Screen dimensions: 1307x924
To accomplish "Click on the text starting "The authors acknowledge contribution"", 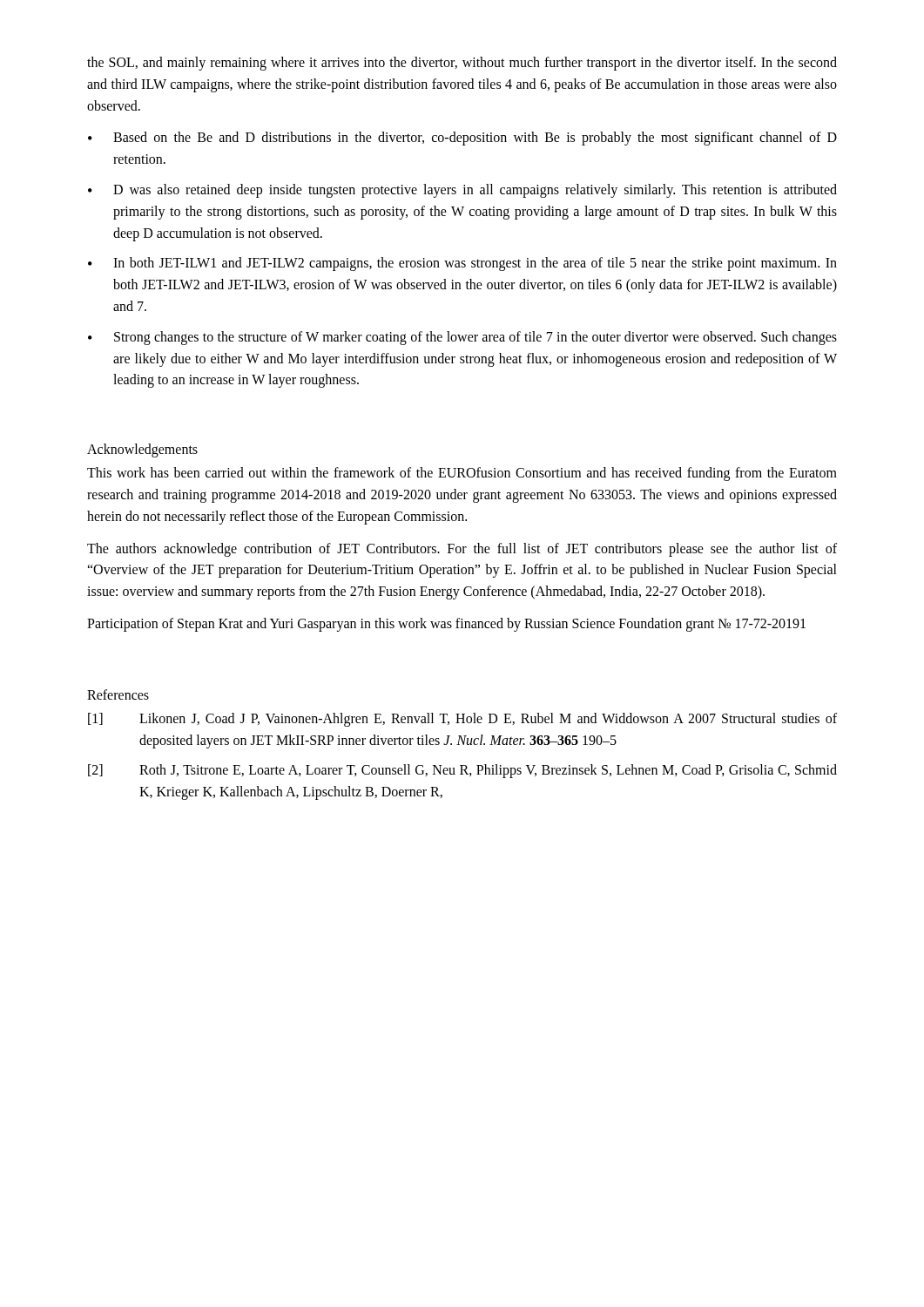I will pos(462,570).
